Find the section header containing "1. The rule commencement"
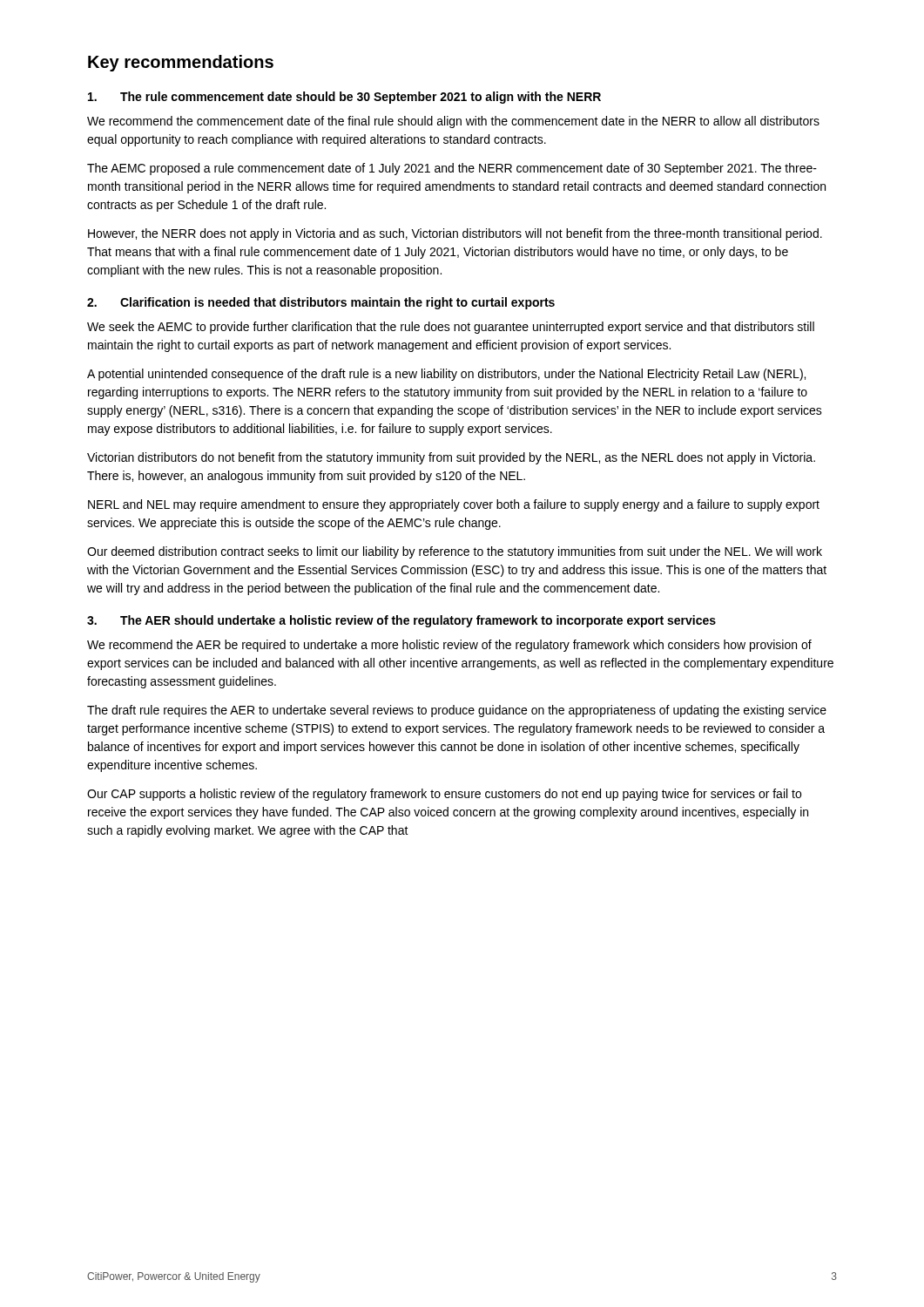Screen dimensions: 1307x924 (344, 97)
